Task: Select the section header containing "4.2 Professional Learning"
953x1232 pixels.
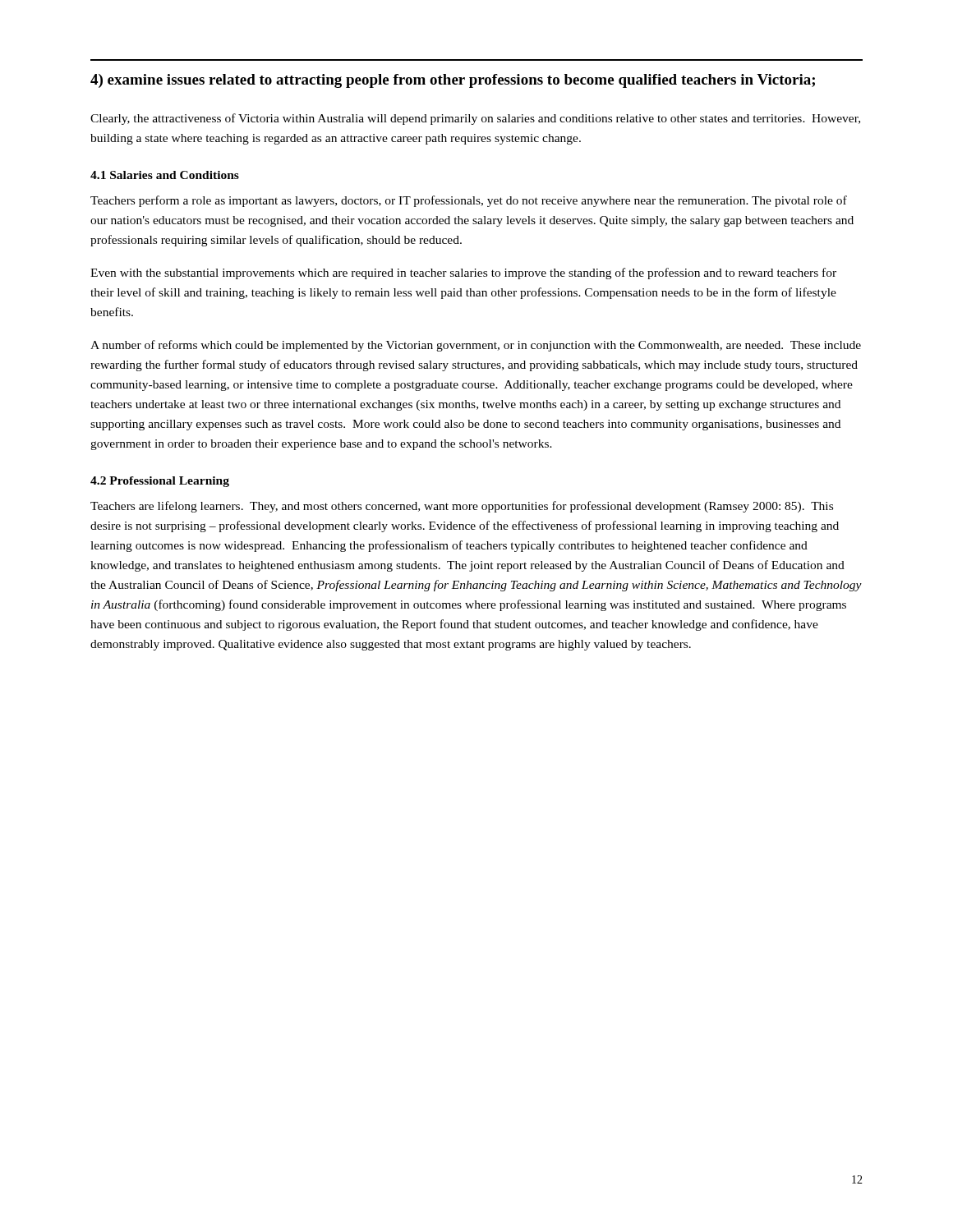Action: point(160,480)
